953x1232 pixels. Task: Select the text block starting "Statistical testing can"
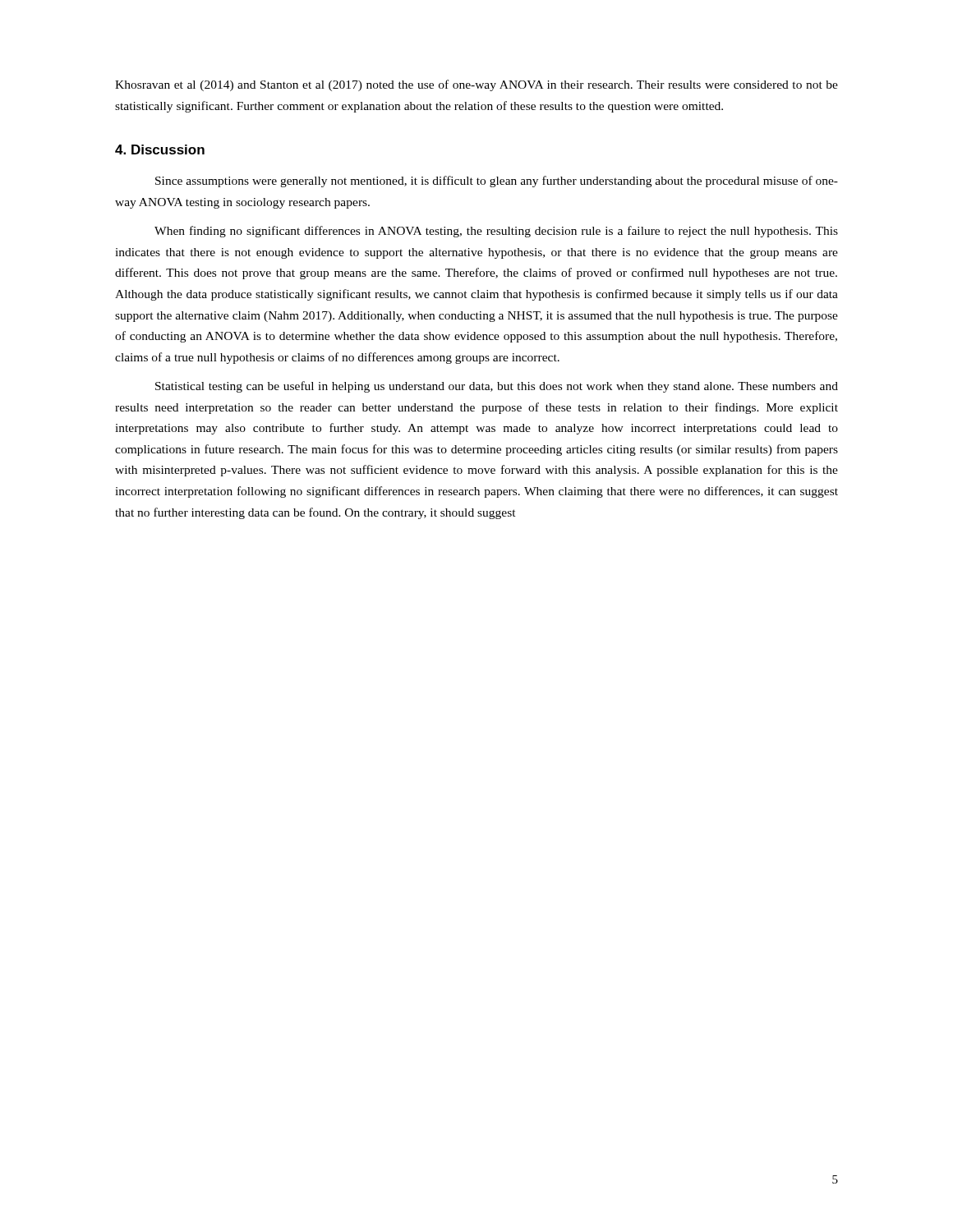click(476, 449)
